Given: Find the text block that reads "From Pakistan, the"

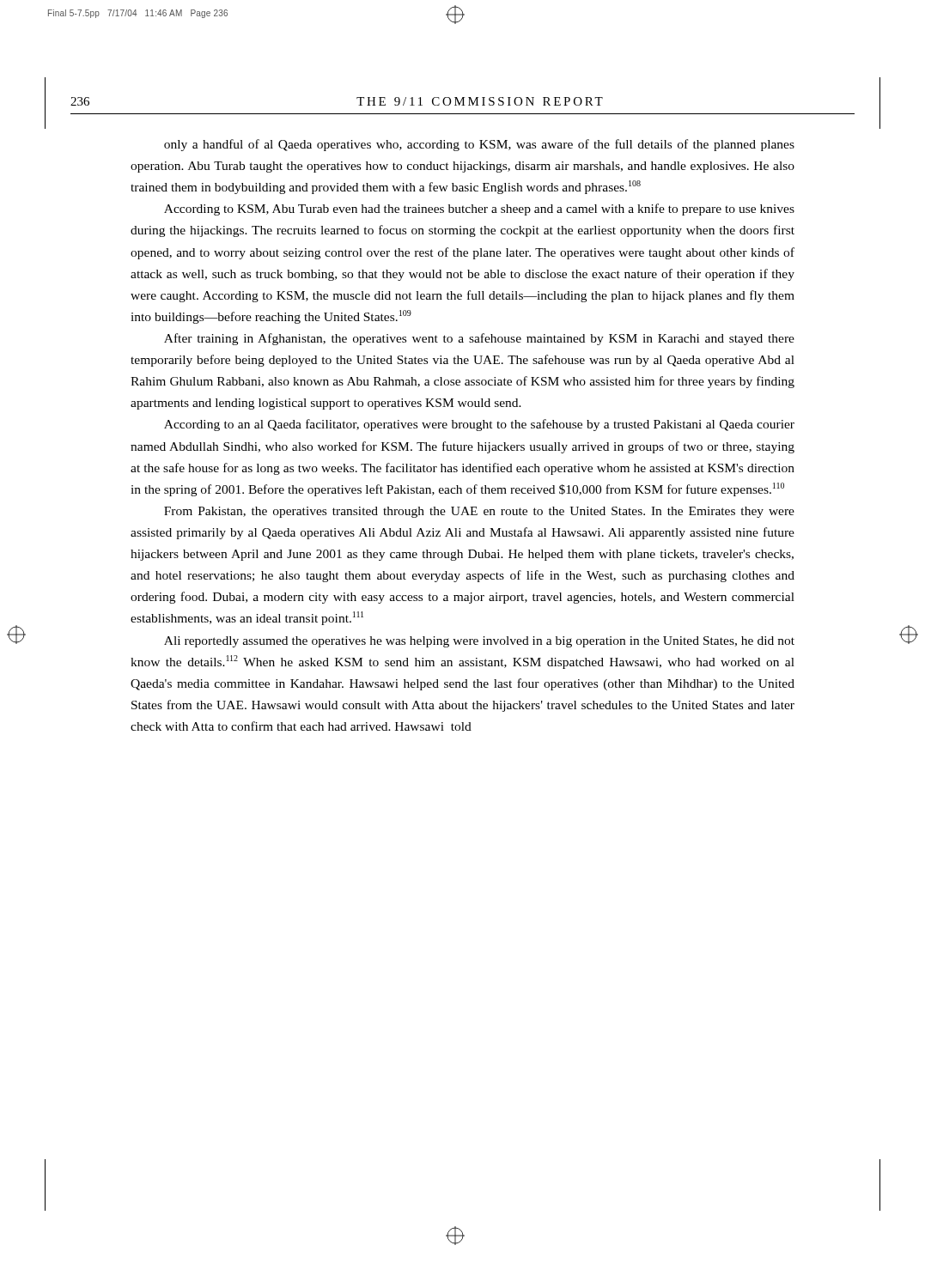Looking at the screenshot, I should pyautogui.click(x=462, y=564).
